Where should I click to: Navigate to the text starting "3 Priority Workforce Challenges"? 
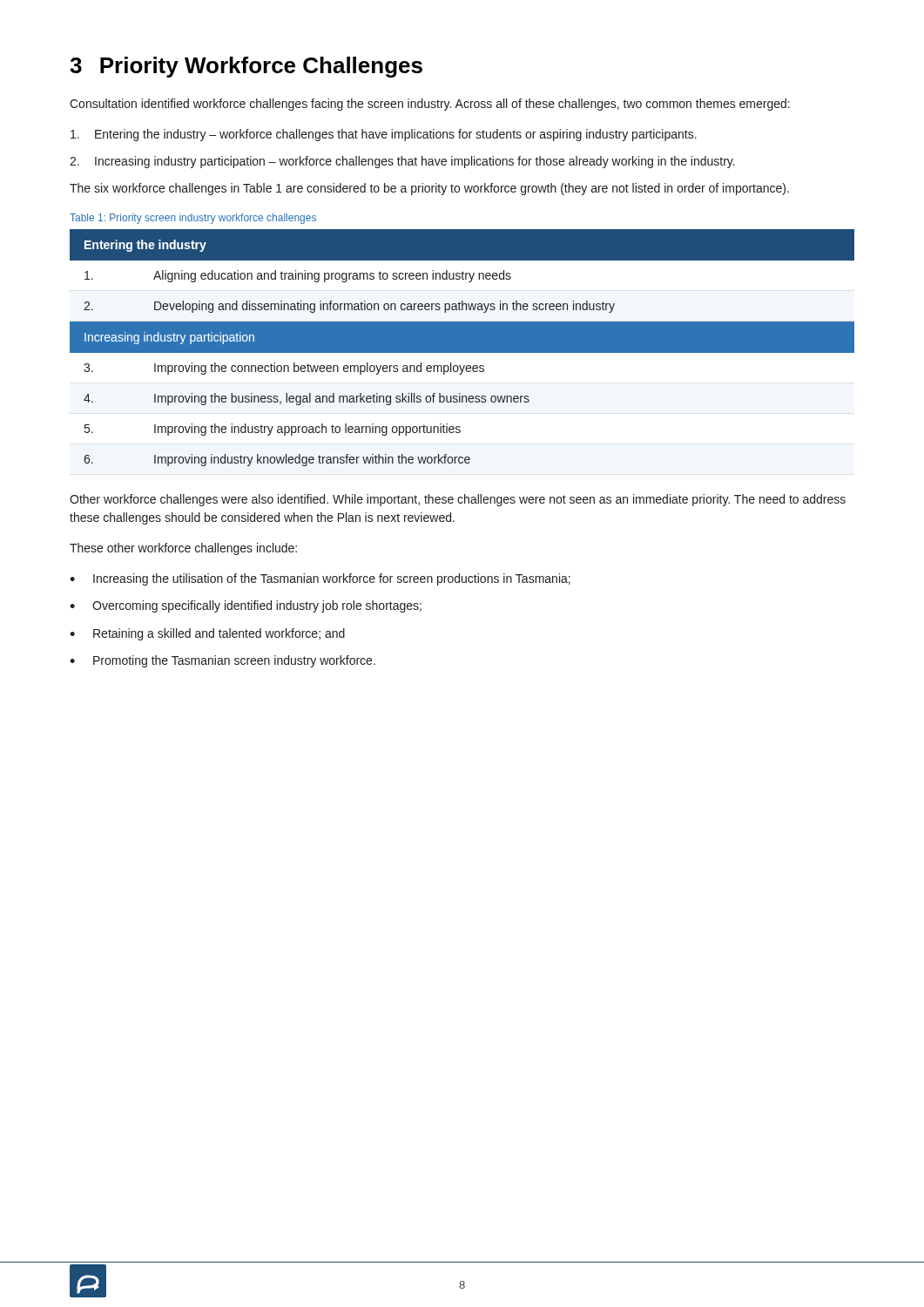(x=246, y=67)
